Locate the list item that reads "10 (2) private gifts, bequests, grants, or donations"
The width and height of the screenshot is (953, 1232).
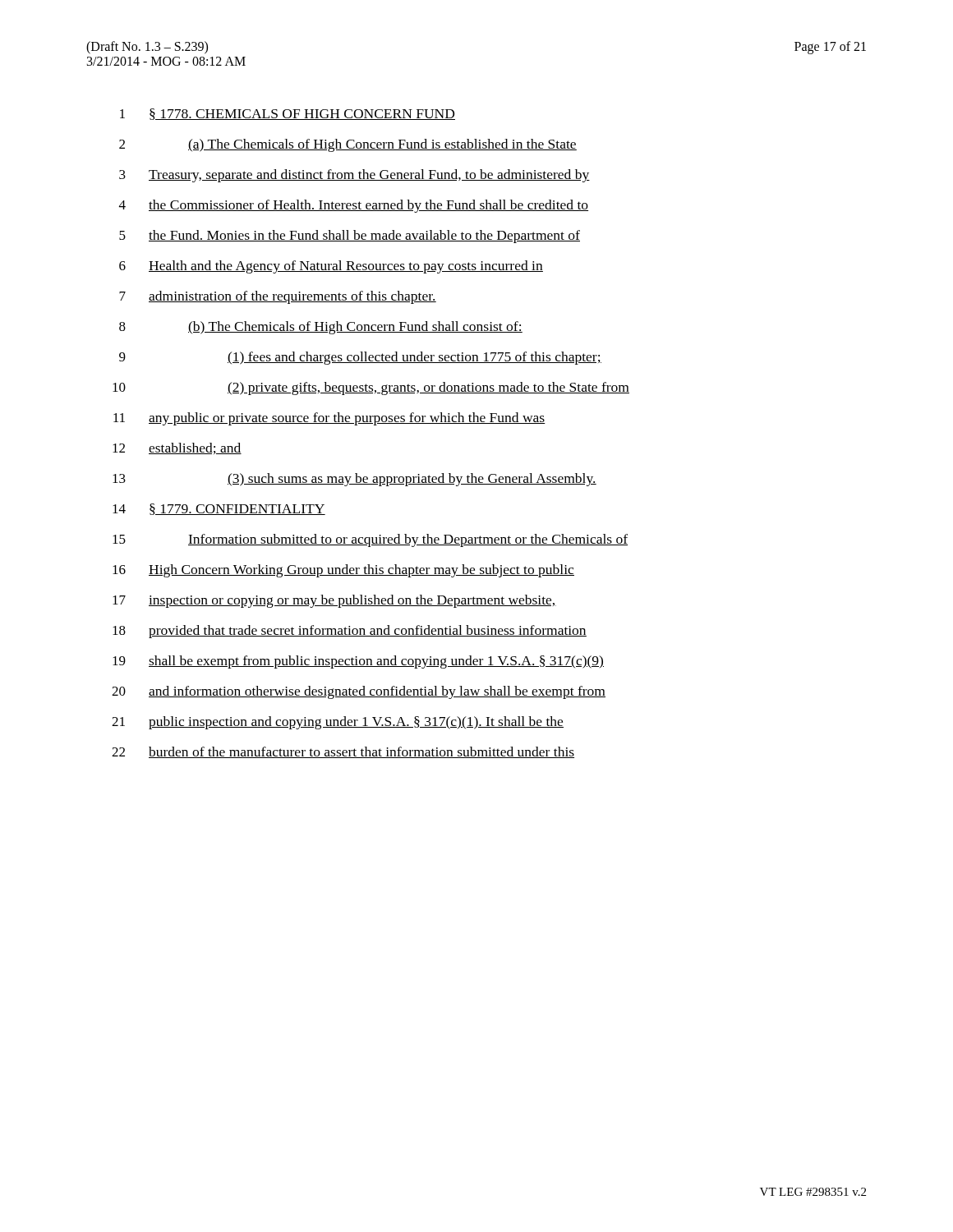tap(476, 387)
